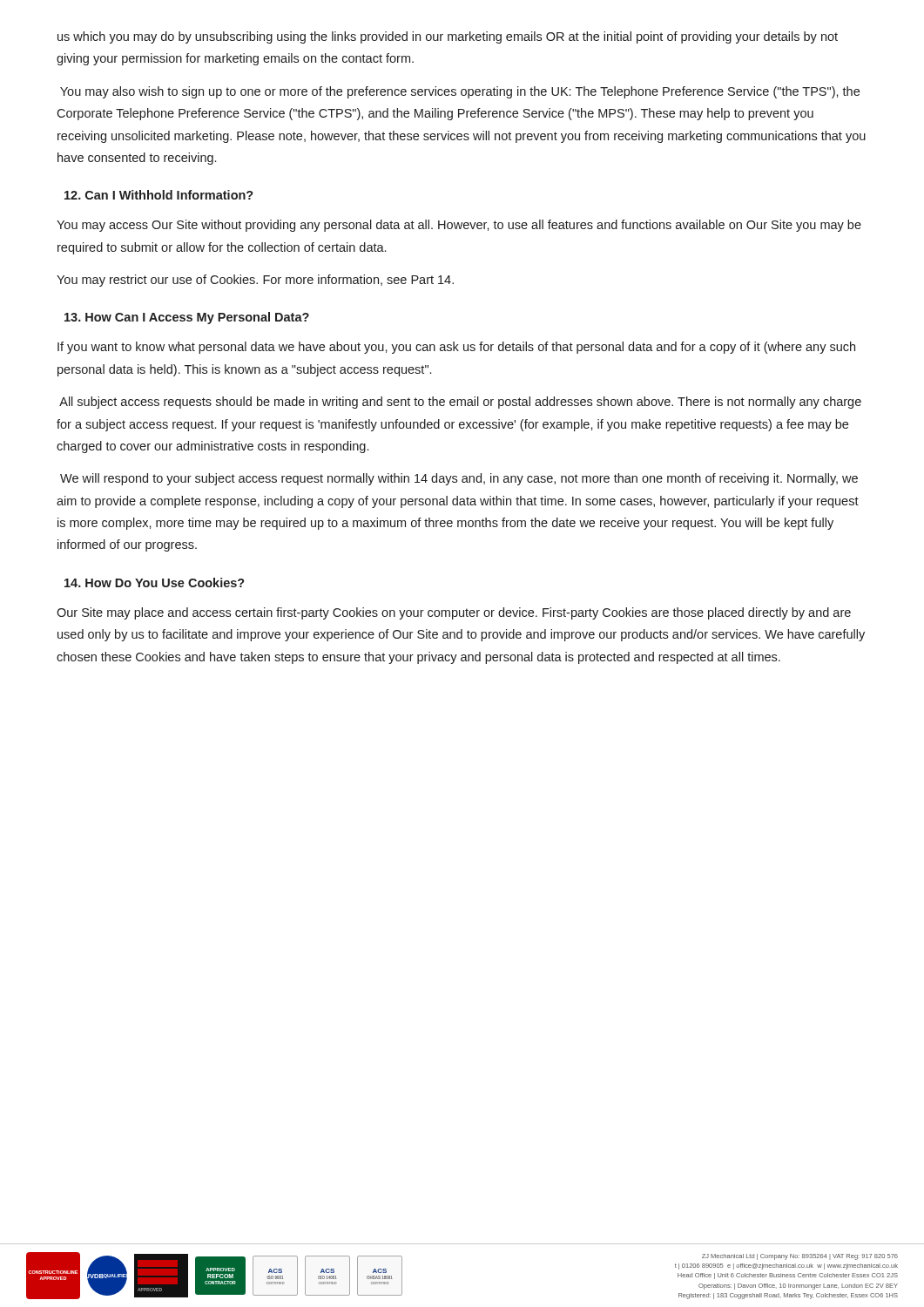Navigate to the text starting "If you want to"

pos(456,358)
